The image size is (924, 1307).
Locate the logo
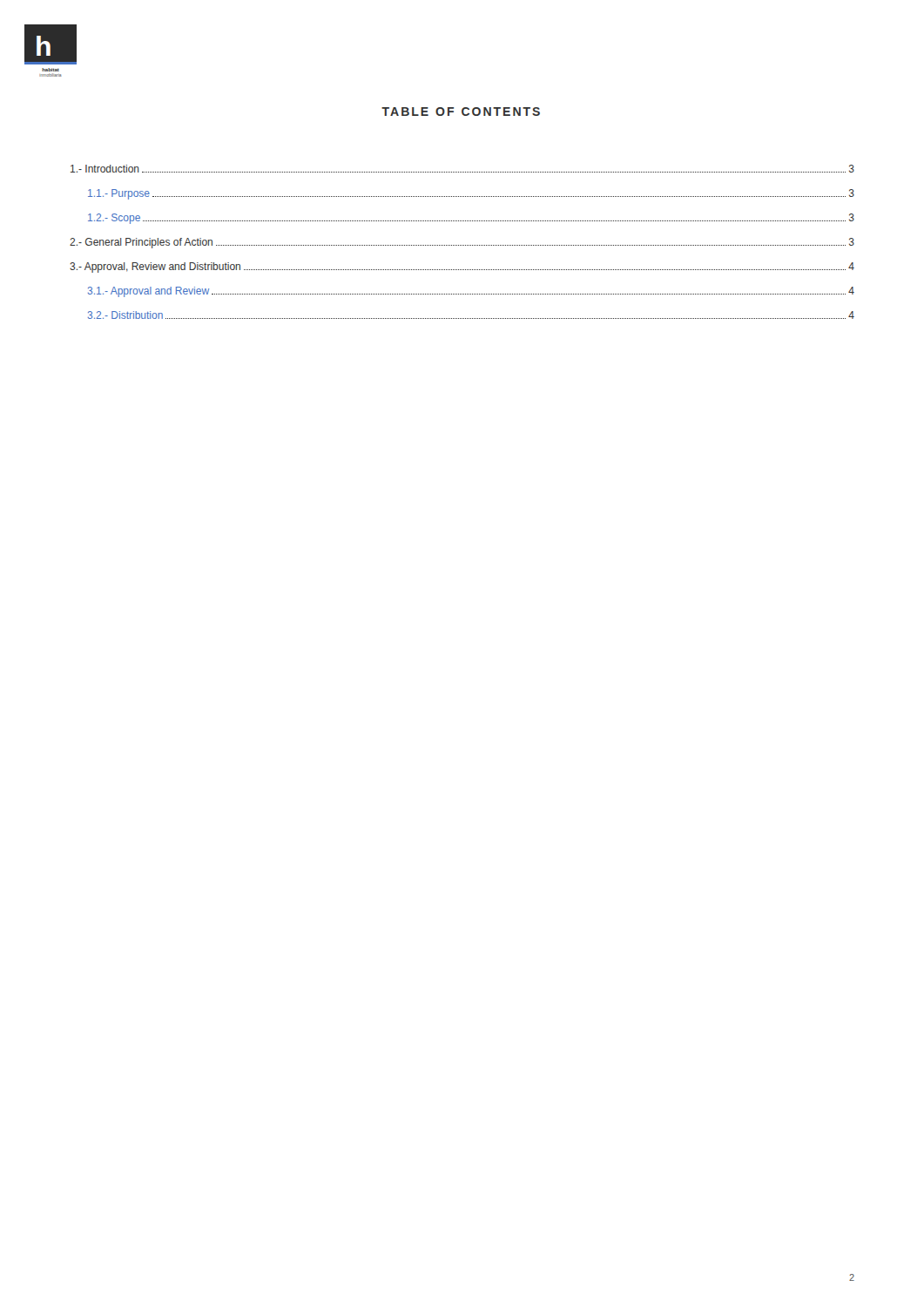(50, 51)
